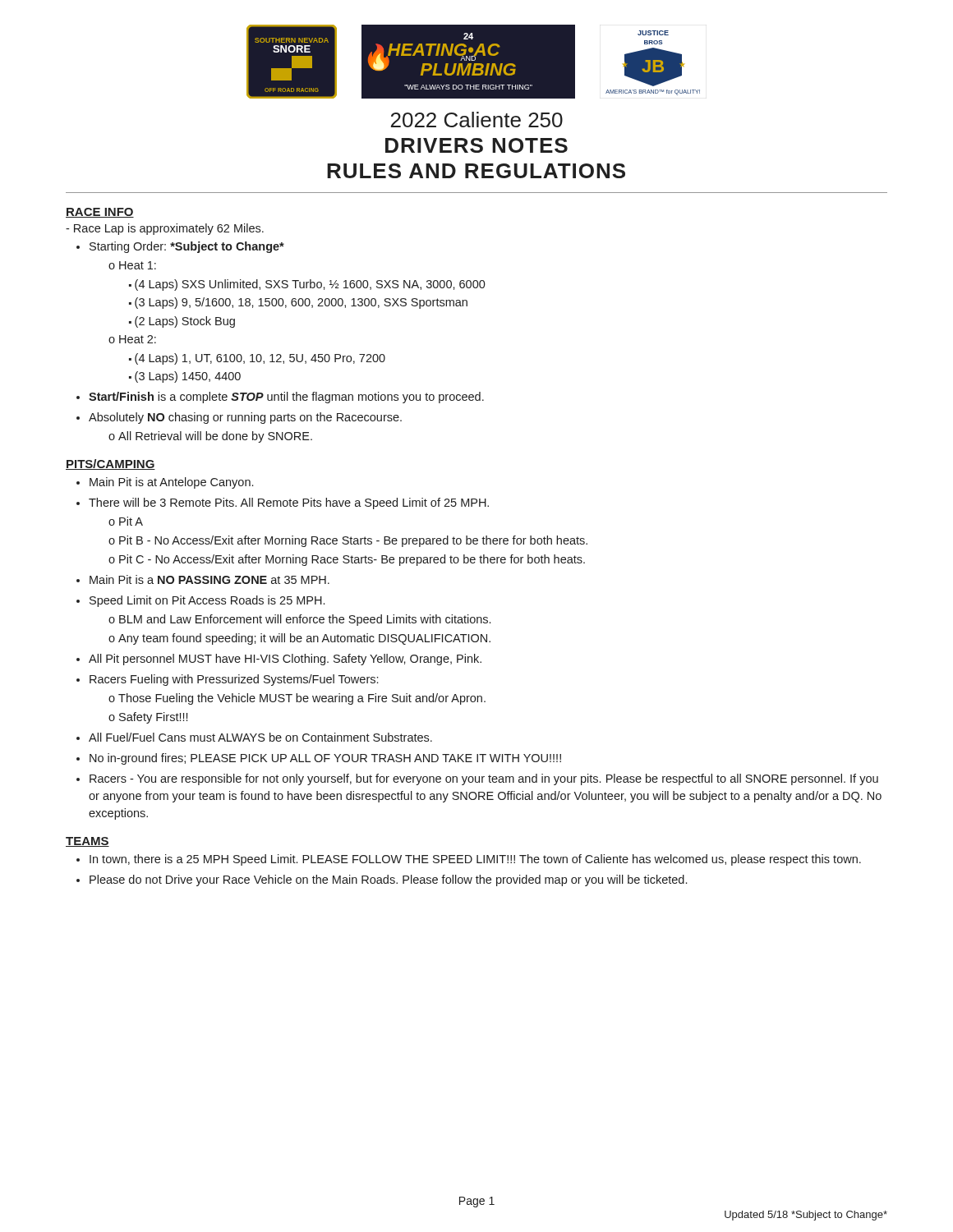Click on the block starting "Racers - You are"
This screenshot has height=1232, width=953.
pos(485,796)
